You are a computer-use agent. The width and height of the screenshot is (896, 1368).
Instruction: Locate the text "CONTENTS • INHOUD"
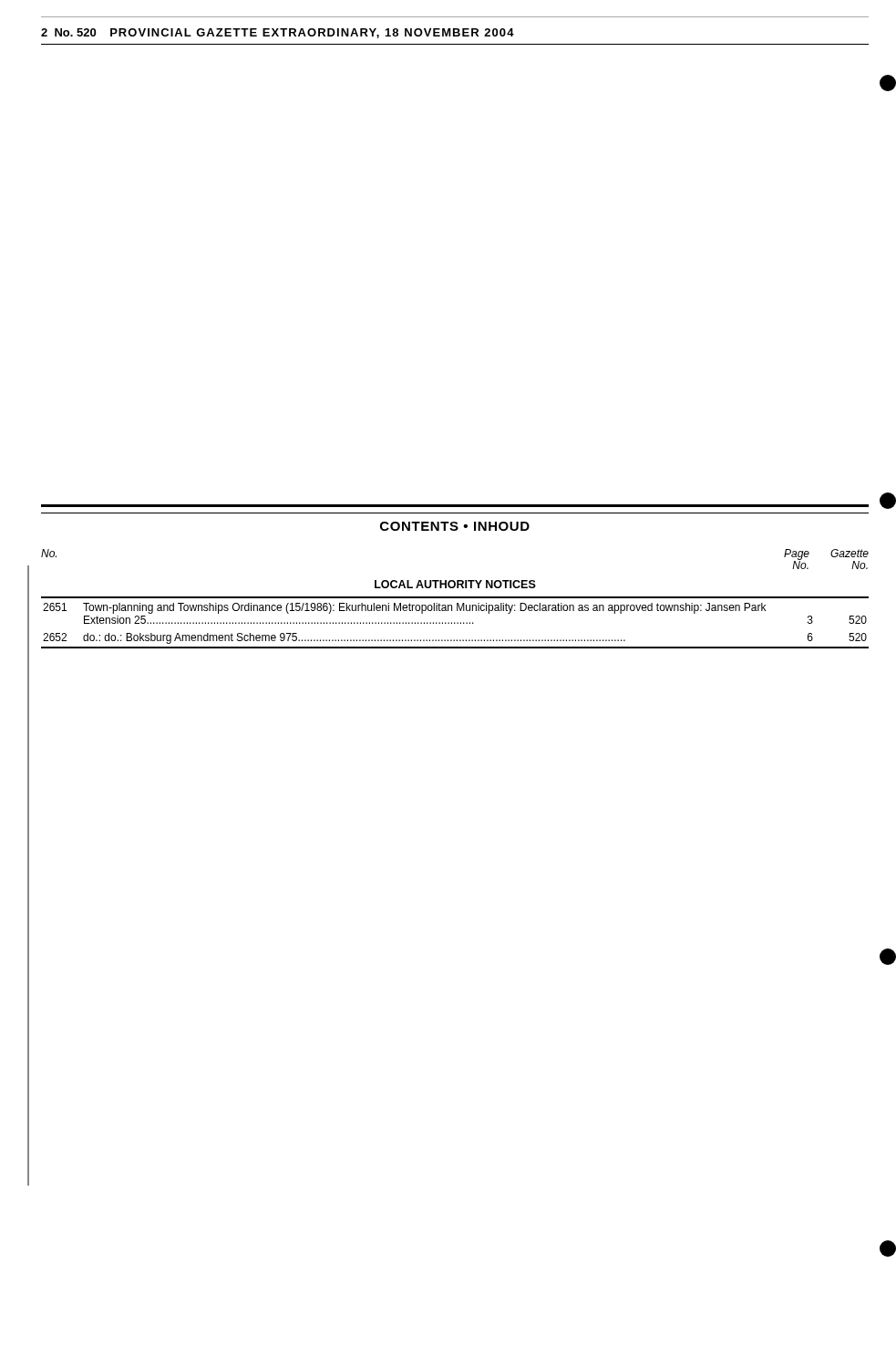pos(455,526)
